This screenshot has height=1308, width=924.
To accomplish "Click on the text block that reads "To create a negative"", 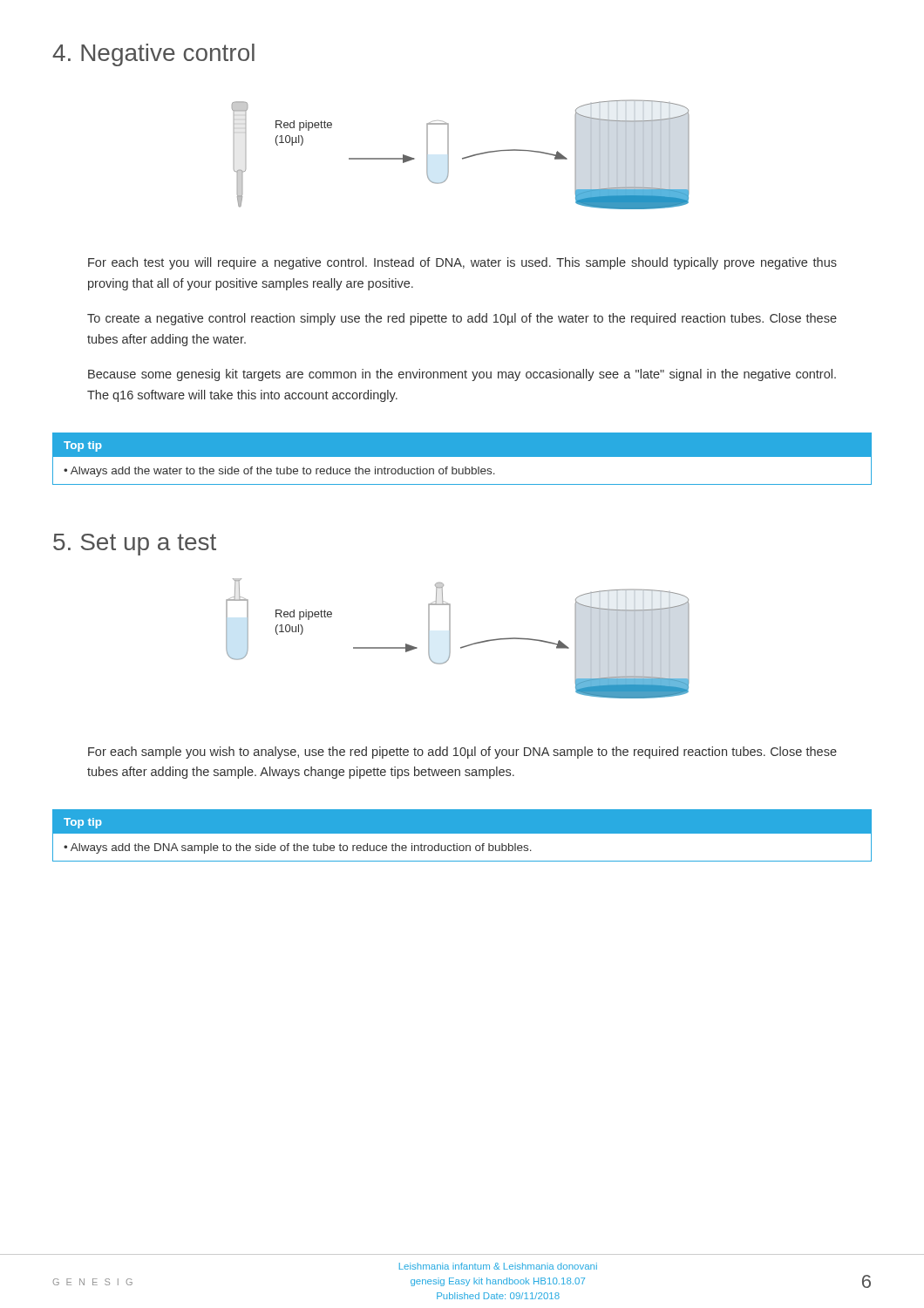I will pyautogui.click(x=462, y=329).
